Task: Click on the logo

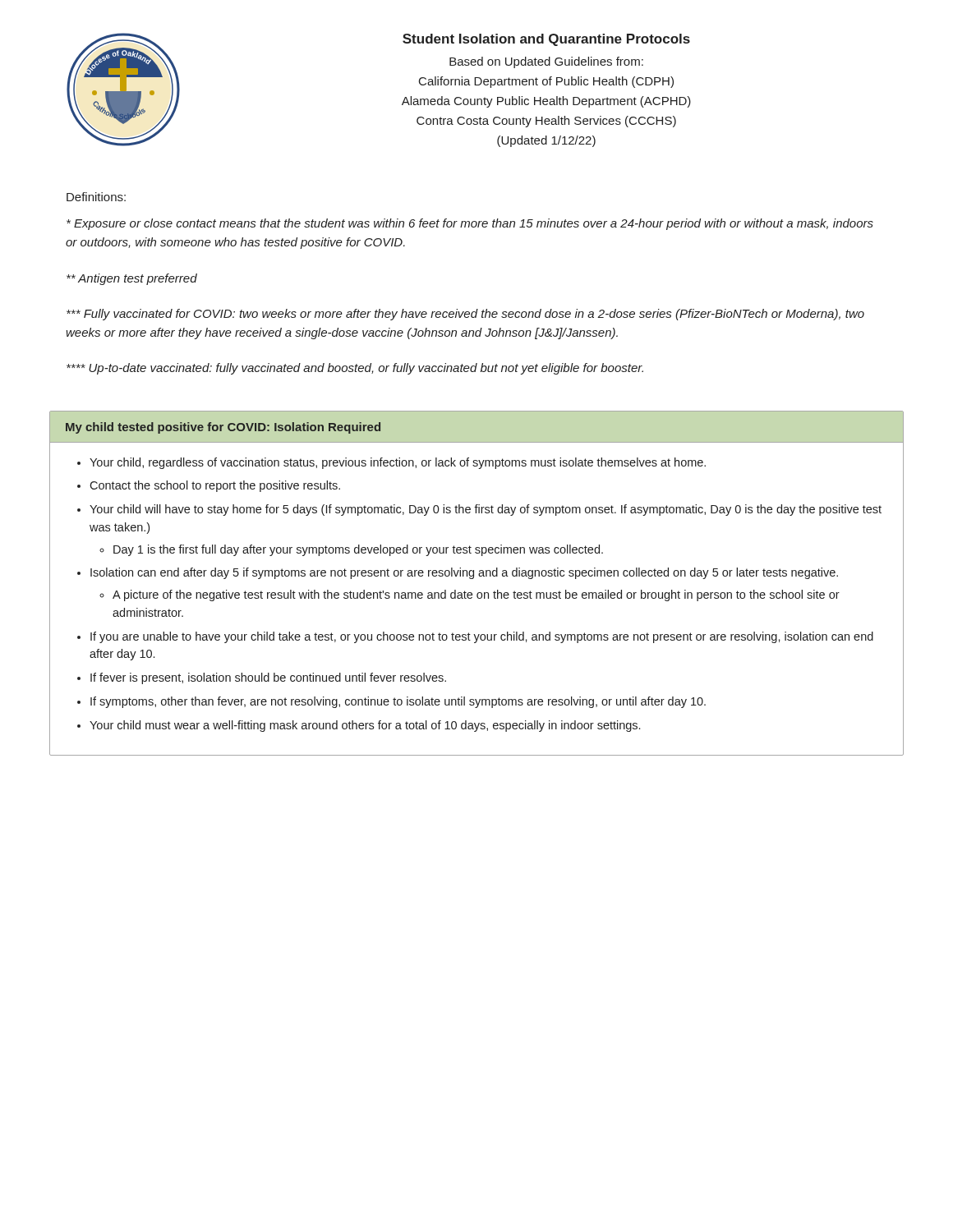Action: pos(123,91)
